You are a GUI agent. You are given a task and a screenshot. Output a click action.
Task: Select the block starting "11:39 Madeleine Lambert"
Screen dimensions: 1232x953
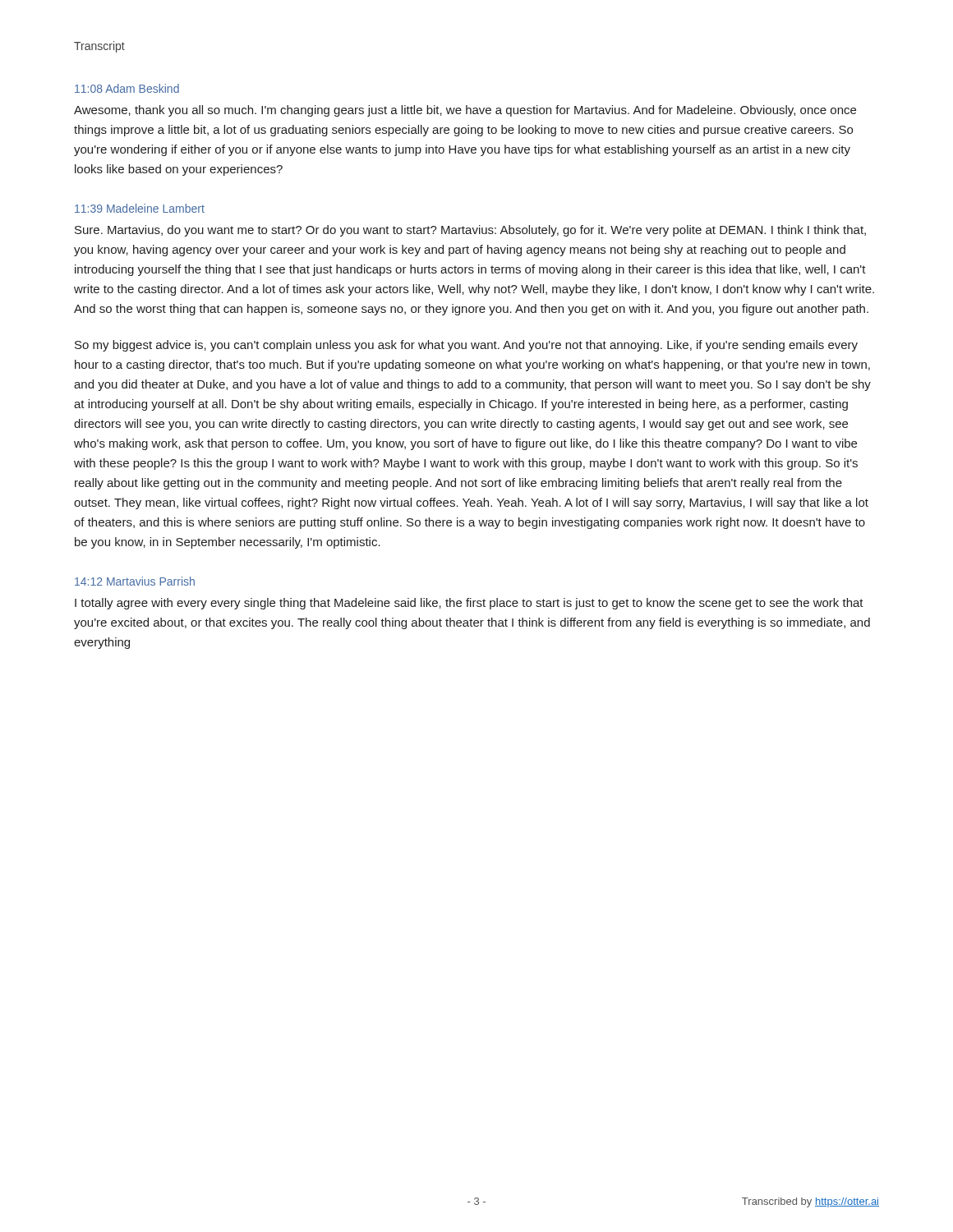tap(139, 209)
